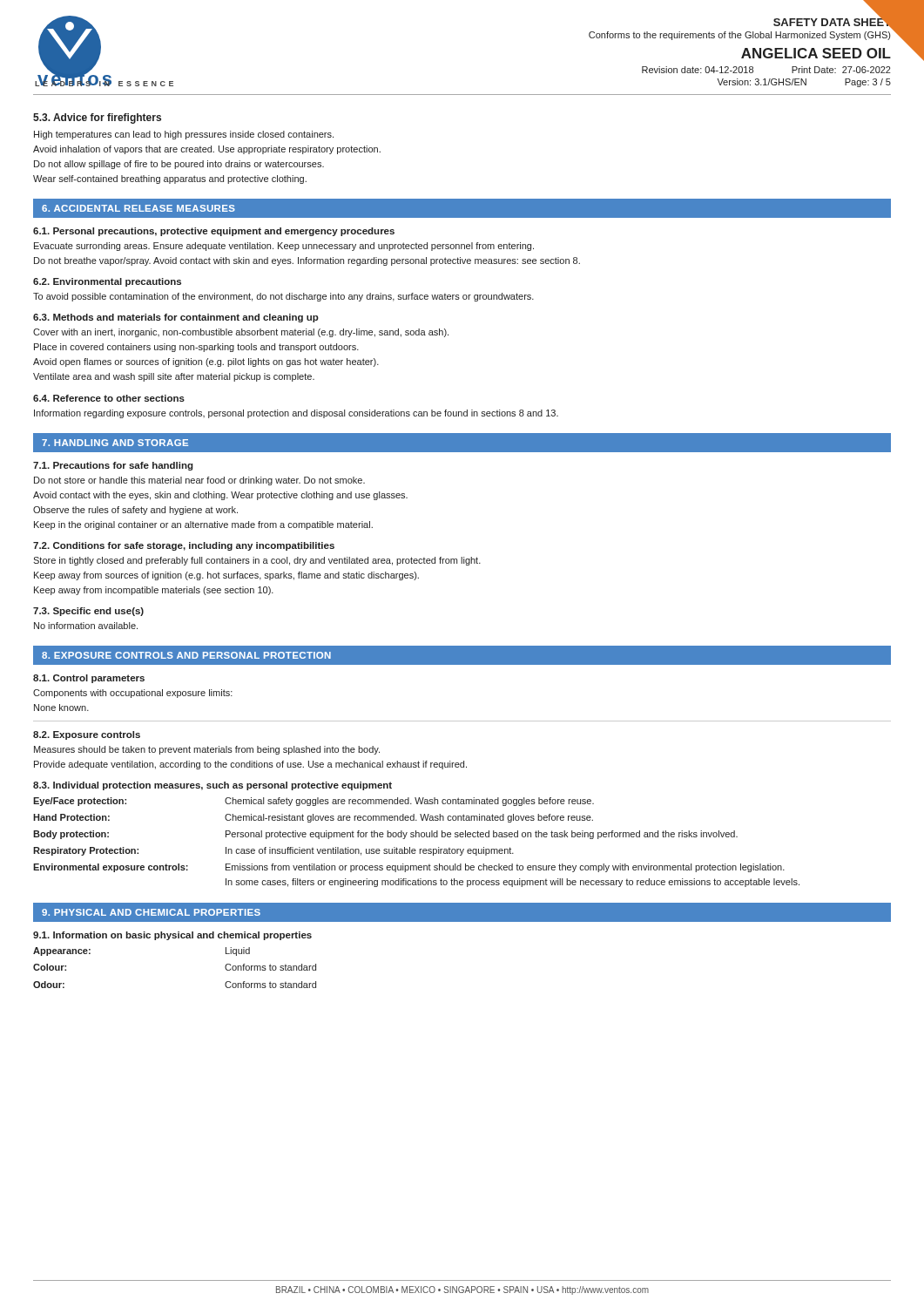
Task: Locate the text block with the text "Cover with an"
Action: tap(241, 333)
